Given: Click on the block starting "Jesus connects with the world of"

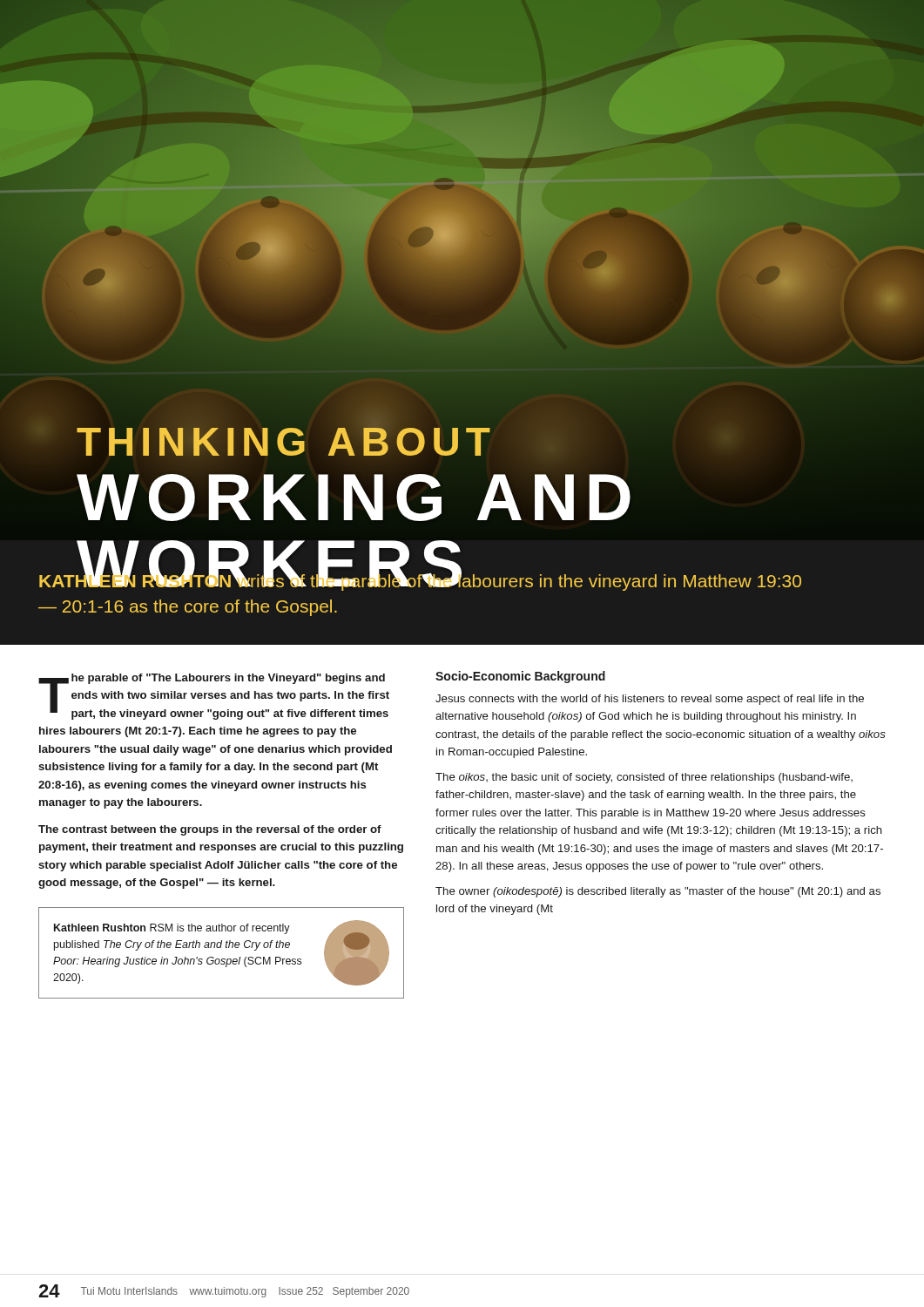Looking at the screenshot, I should click(661, 804).
